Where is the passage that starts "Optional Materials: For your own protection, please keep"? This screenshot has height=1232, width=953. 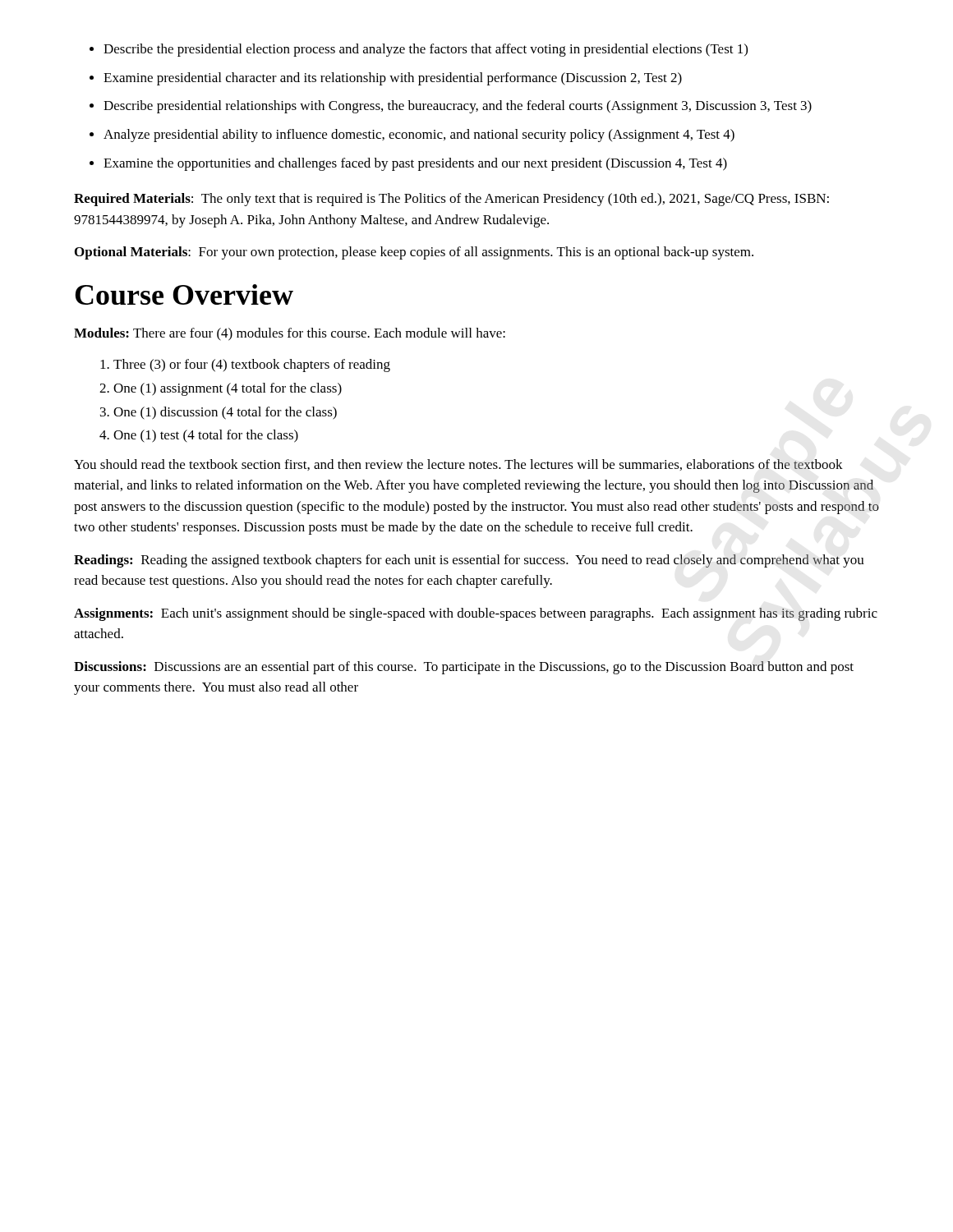pos(414,252)
